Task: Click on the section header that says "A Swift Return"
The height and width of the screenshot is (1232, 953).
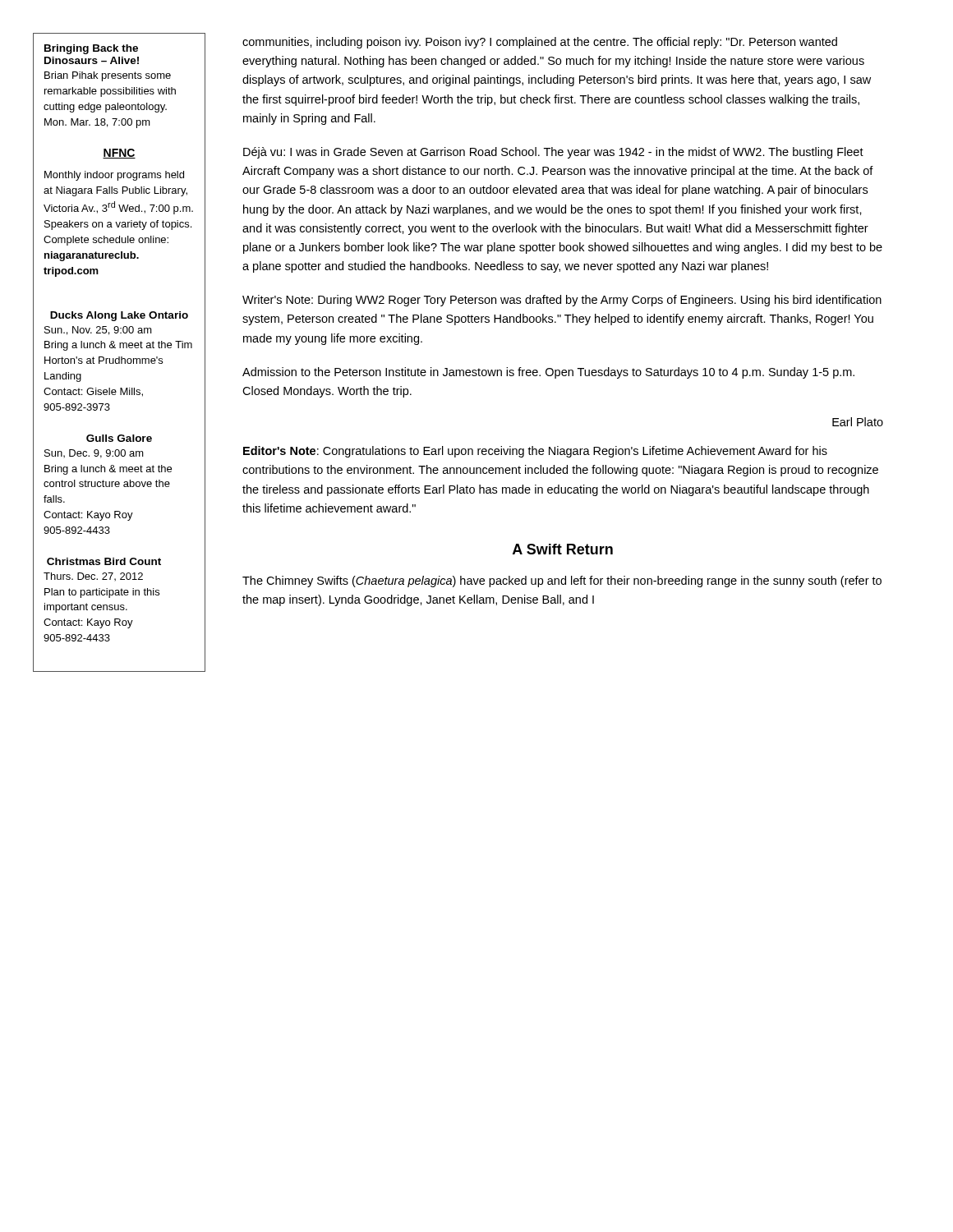Action: pyautogui.click(x=563, y=549)
